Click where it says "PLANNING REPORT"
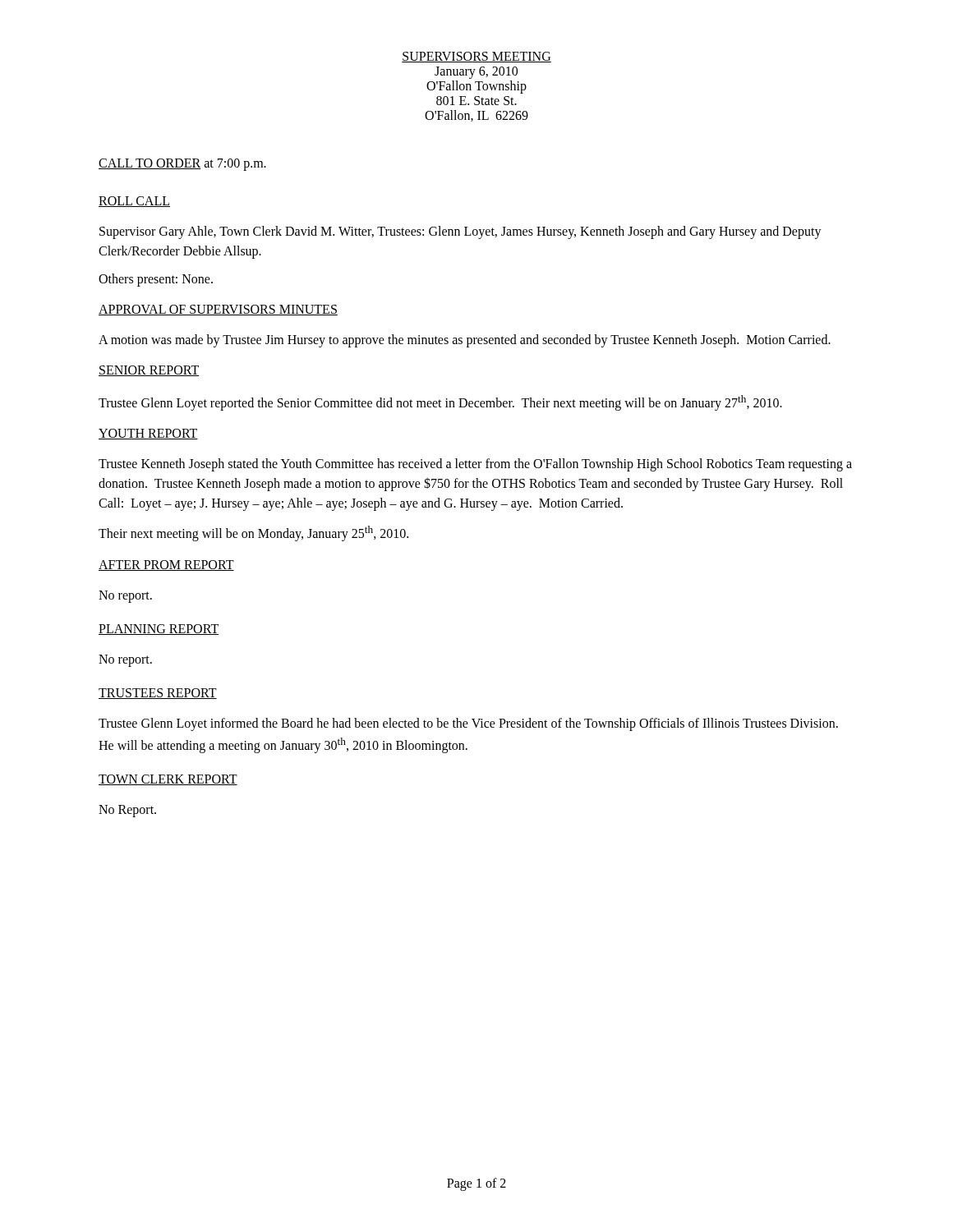The height and width of the screenshot is (1232, 953). (159, 628)
